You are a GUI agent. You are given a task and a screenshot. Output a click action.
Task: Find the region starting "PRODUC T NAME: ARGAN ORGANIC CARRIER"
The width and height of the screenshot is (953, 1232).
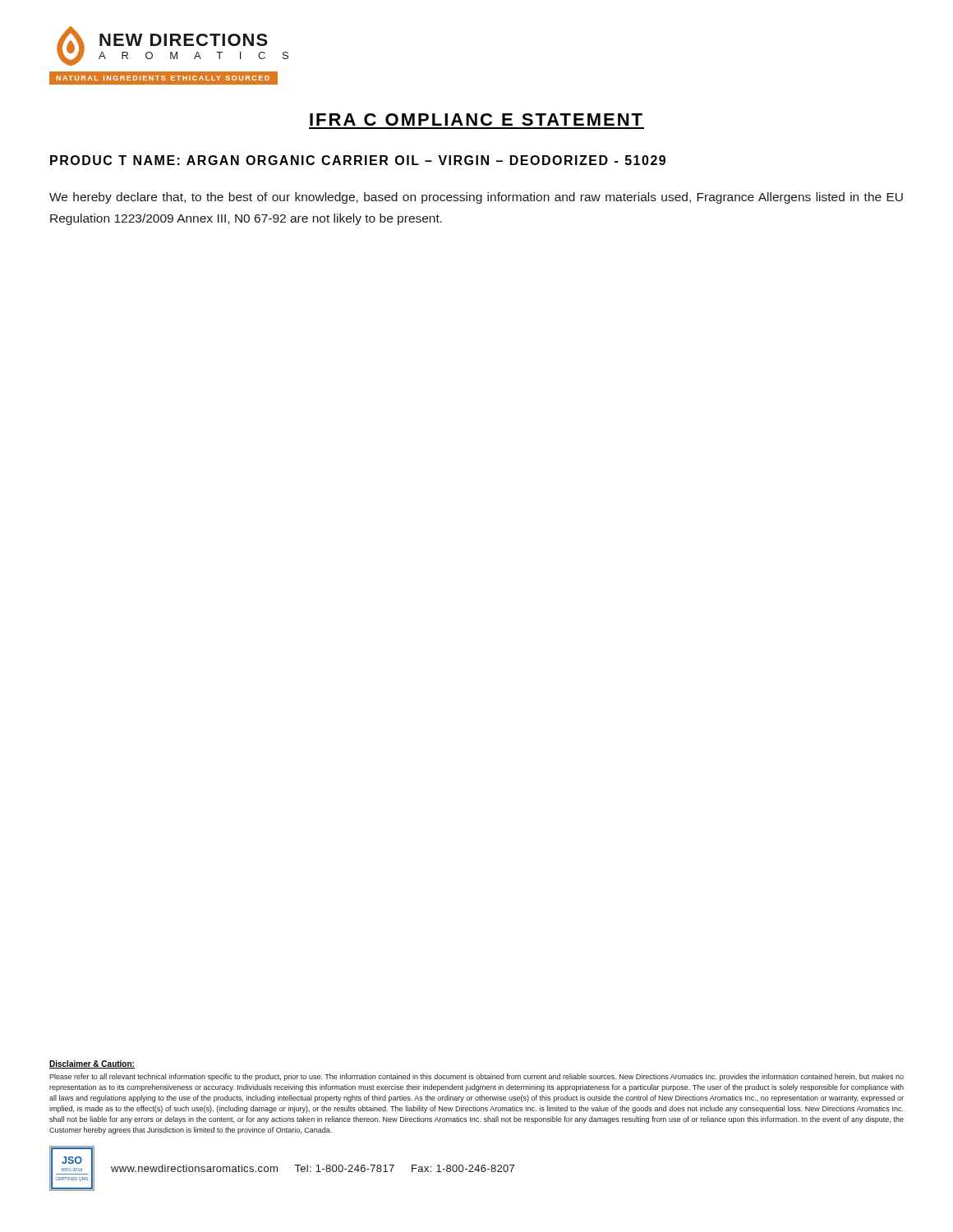coord(358,161)
